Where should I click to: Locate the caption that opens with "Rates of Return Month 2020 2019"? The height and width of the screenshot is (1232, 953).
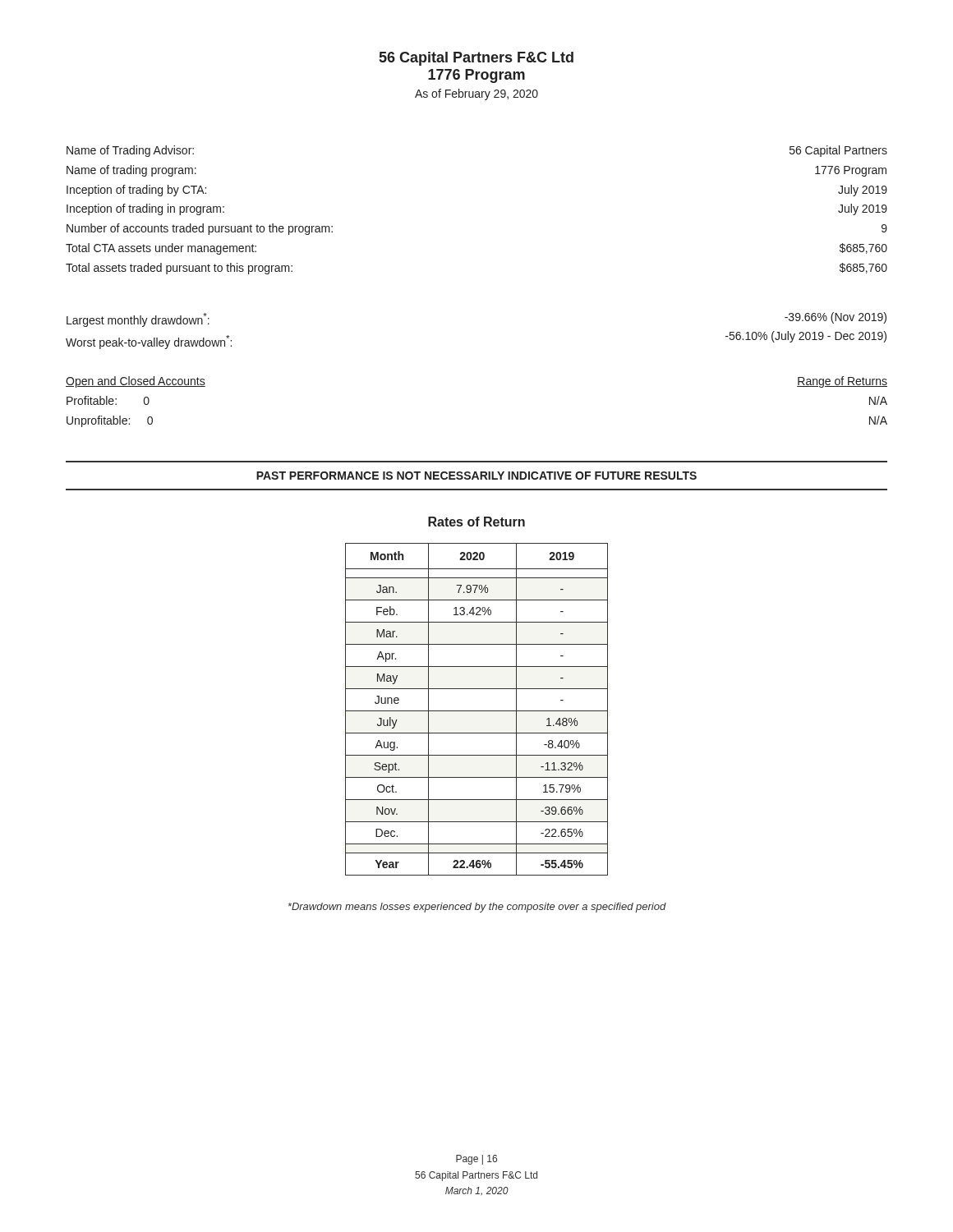[x=476, y=695]
